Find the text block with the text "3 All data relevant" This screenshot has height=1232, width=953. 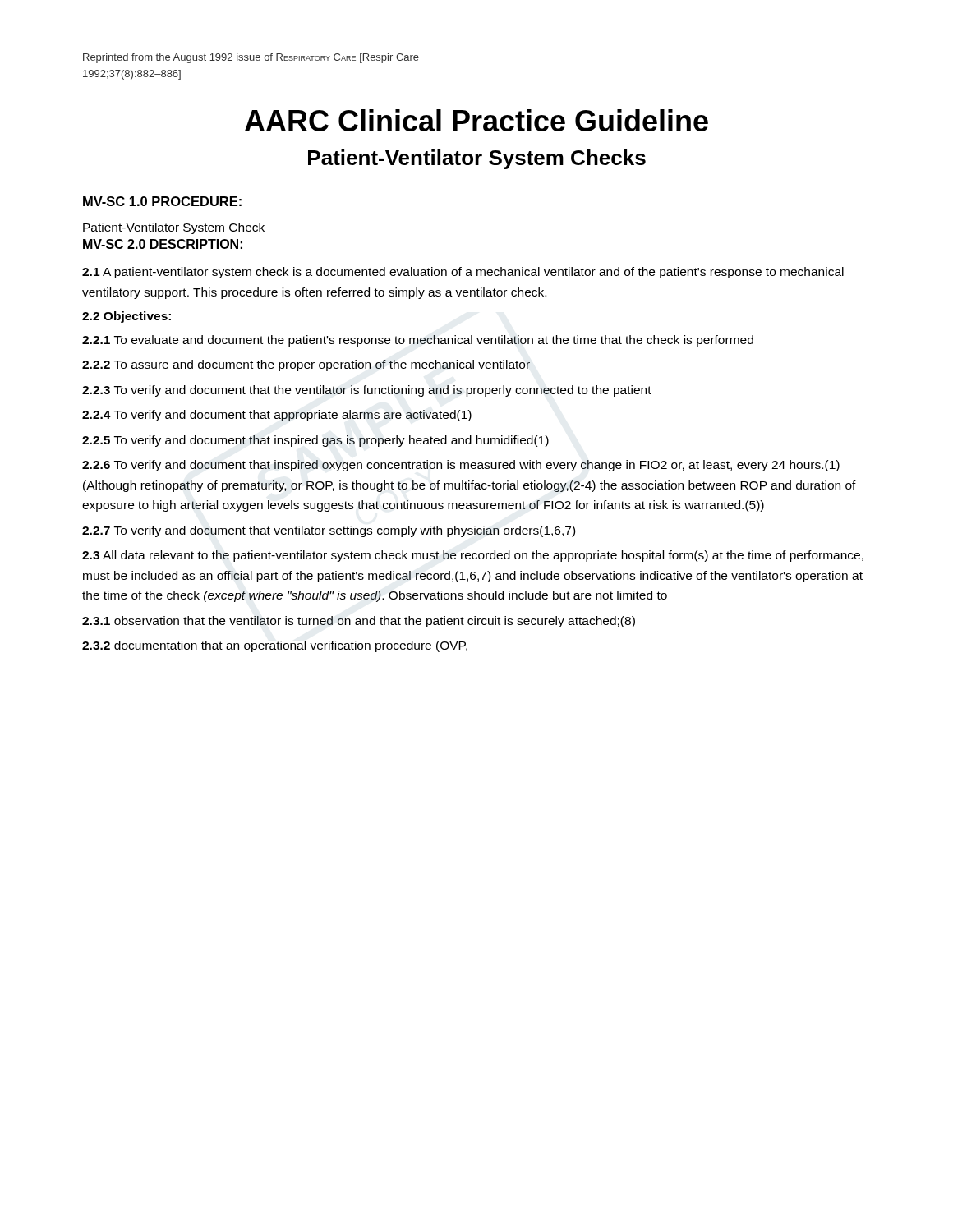point(473,575)
